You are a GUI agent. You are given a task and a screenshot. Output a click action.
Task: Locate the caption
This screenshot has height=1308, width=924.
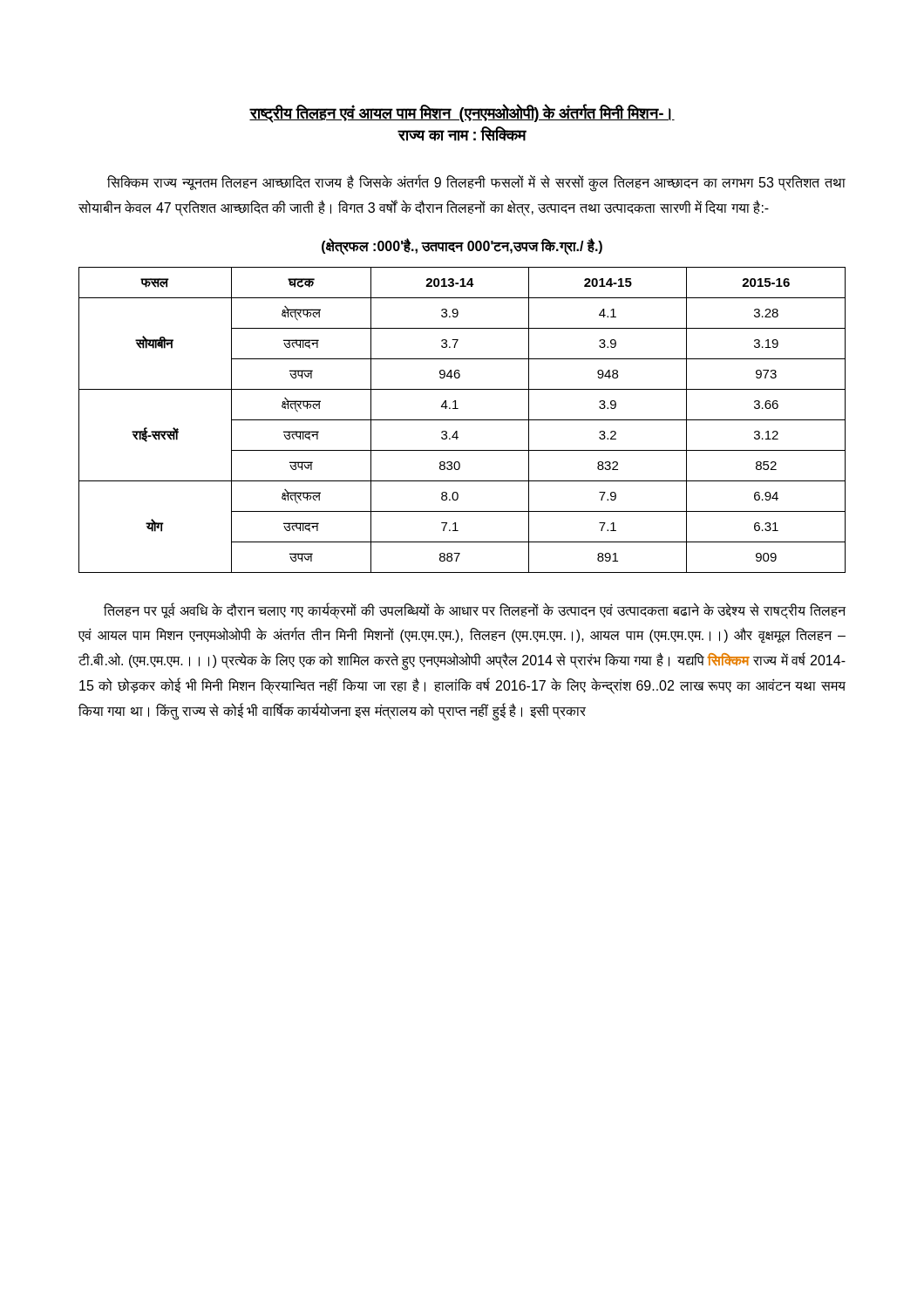point(462,246)
